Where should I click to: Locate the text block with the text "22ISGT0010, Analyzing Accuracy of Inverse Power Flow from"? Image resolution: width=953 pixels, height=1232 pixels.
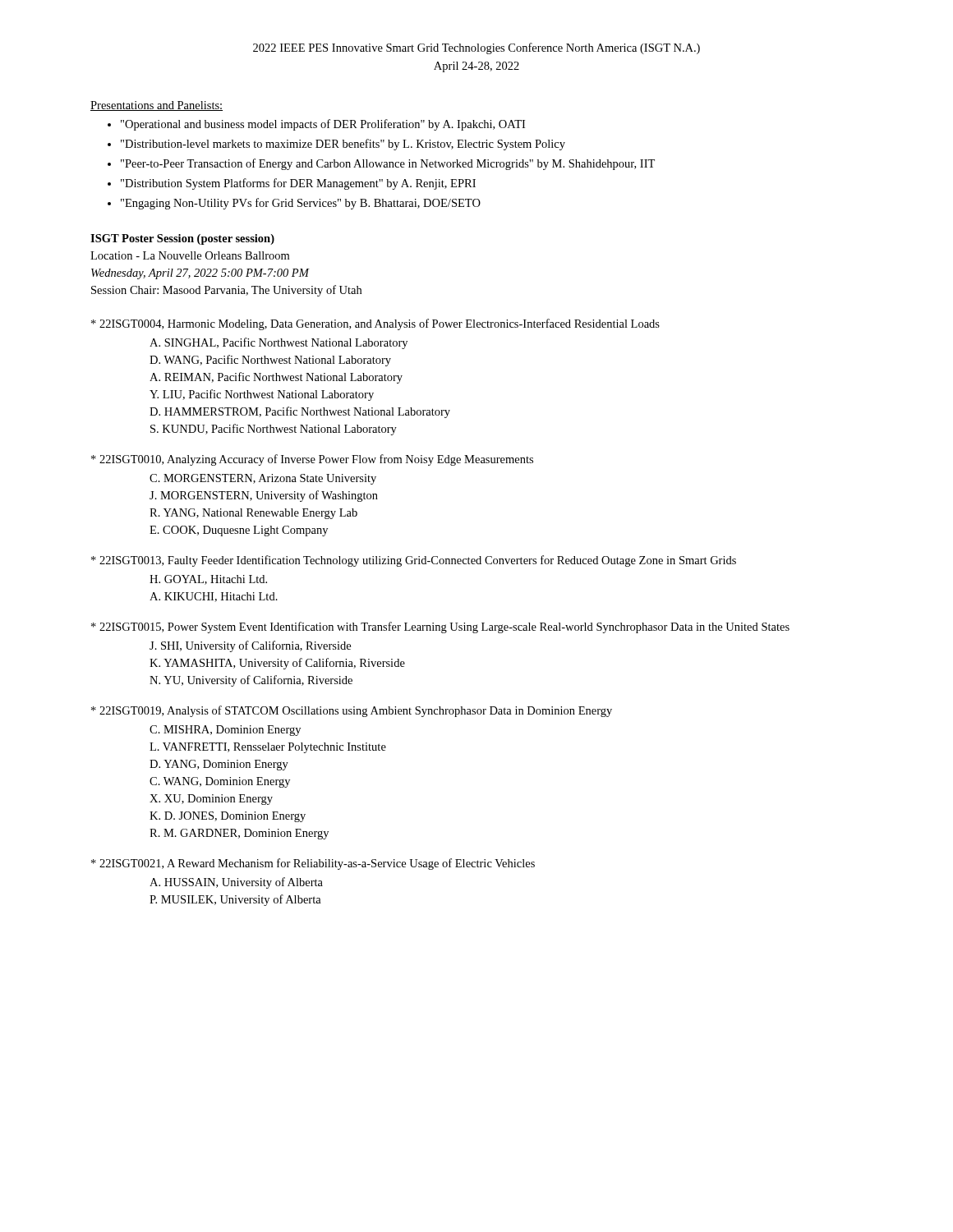tap(312, 460)
